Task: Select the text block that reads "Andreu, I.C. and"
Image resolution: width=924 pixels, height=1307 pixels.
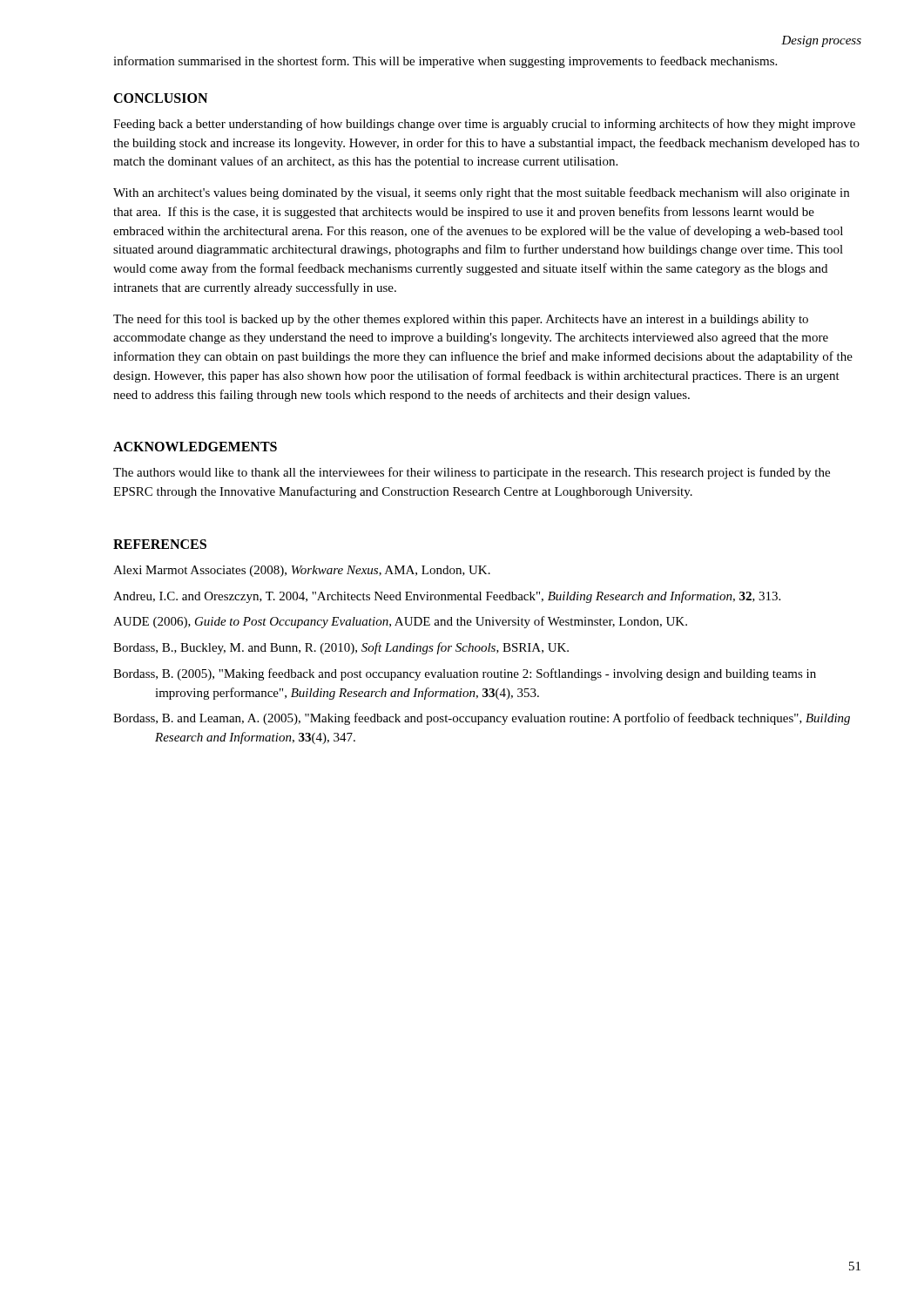Action: coord(447,596)
